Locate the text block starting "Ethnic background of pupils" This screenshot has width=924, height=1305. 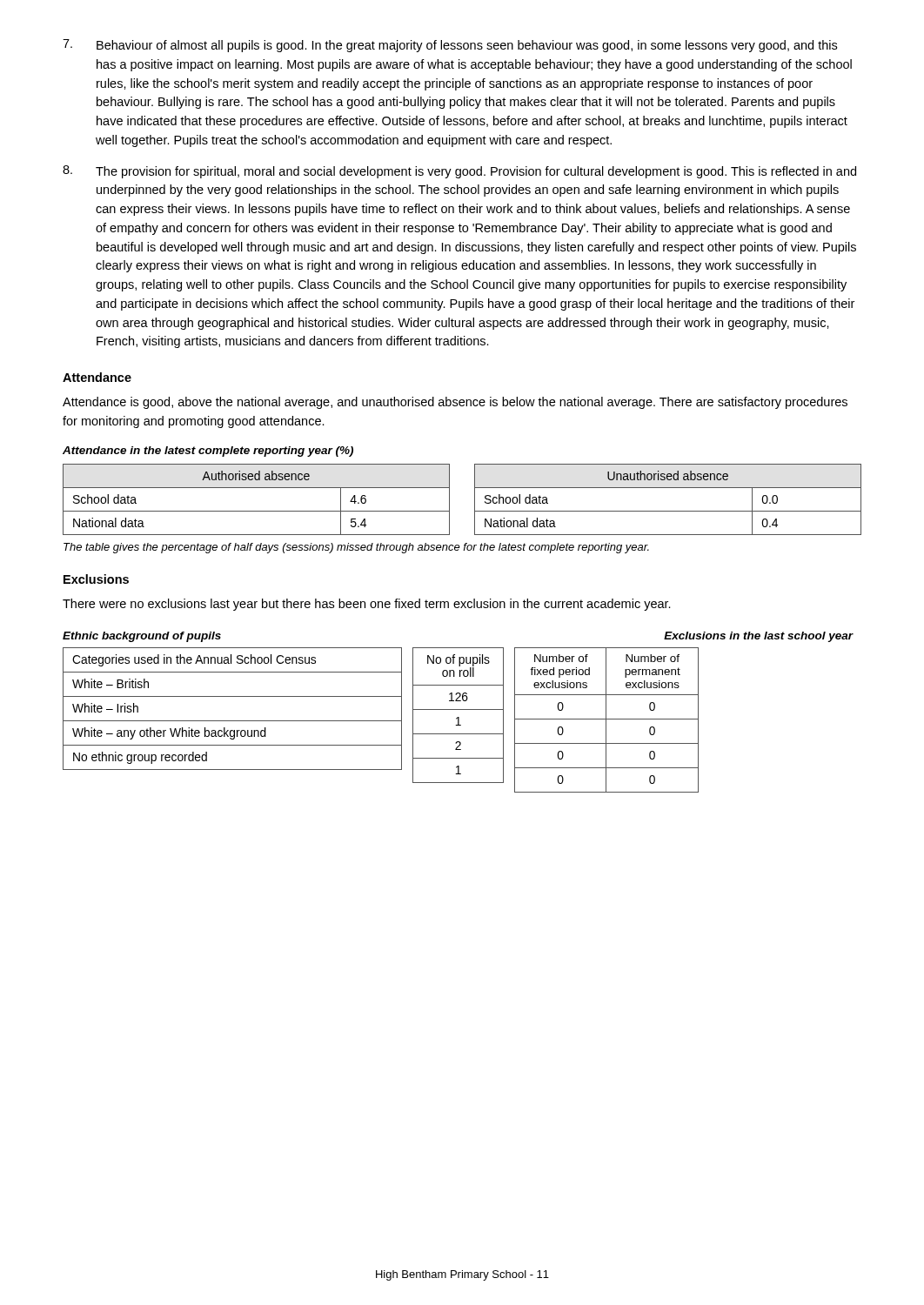click(142, 636)
